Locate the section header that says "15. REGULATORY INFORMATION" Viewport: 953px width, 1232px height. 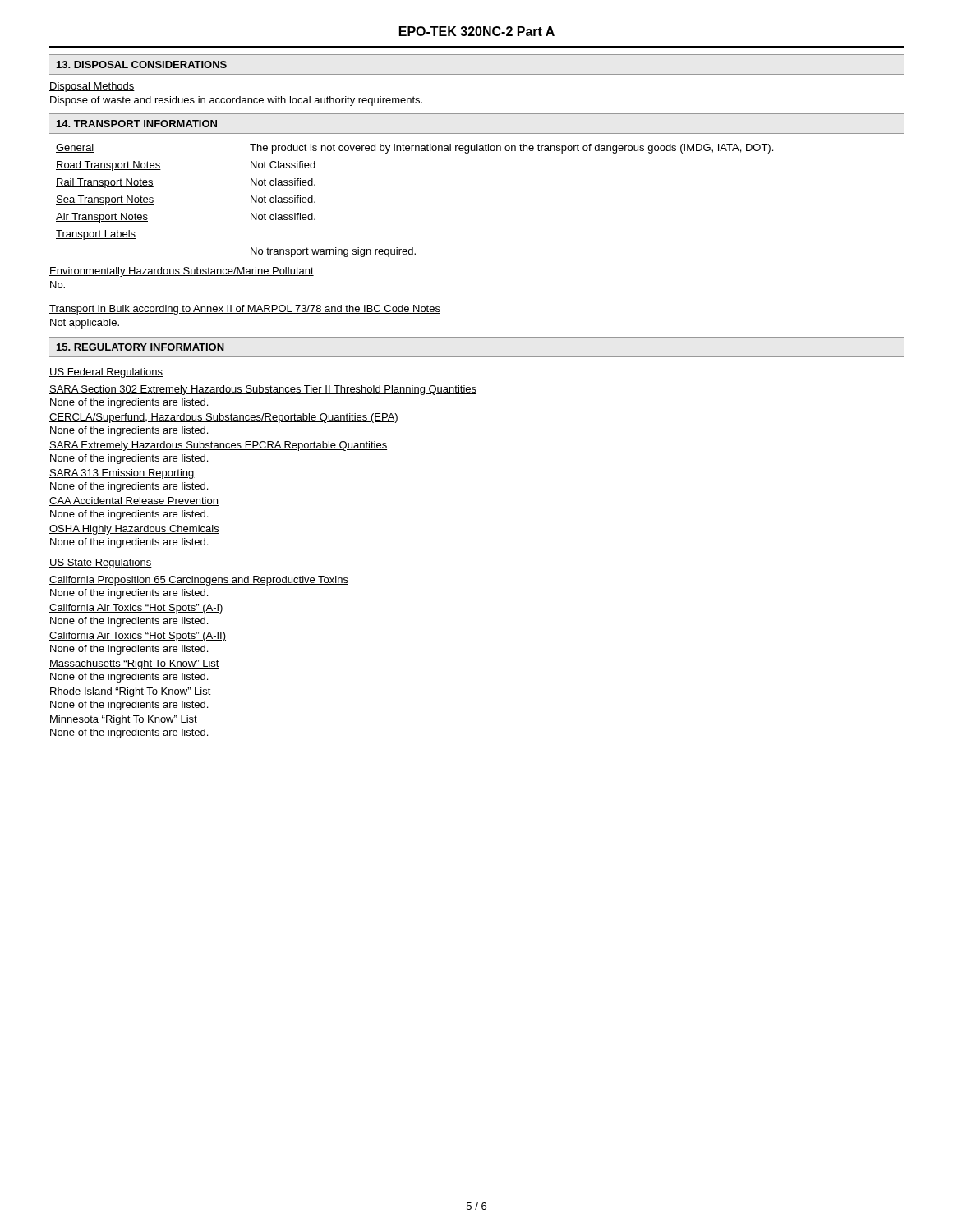[x=140, y=347]
